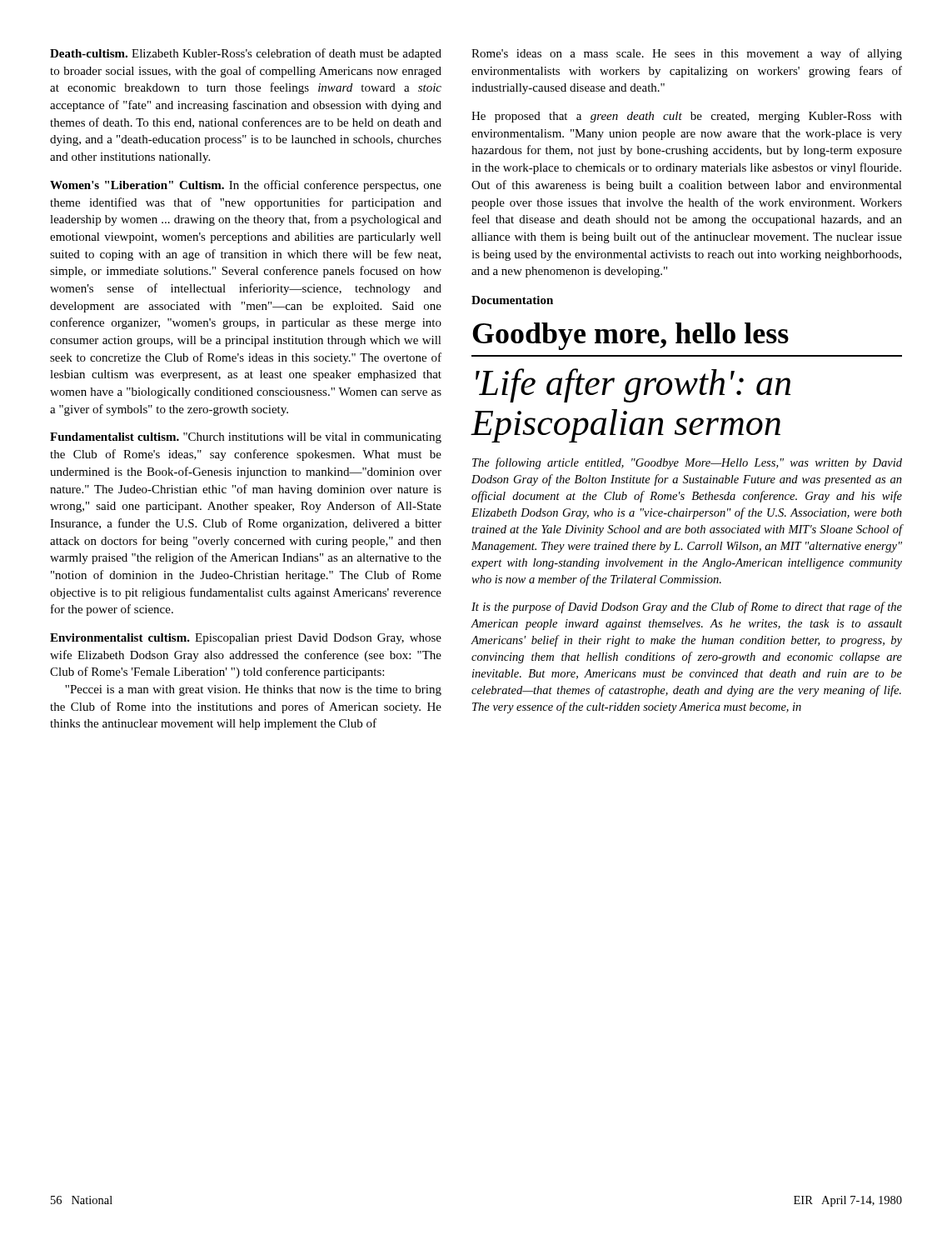Locate the block of text that opens with "It is the purpose"
Viewport: 952px width, 1250px height.
(x=687, y=657)
